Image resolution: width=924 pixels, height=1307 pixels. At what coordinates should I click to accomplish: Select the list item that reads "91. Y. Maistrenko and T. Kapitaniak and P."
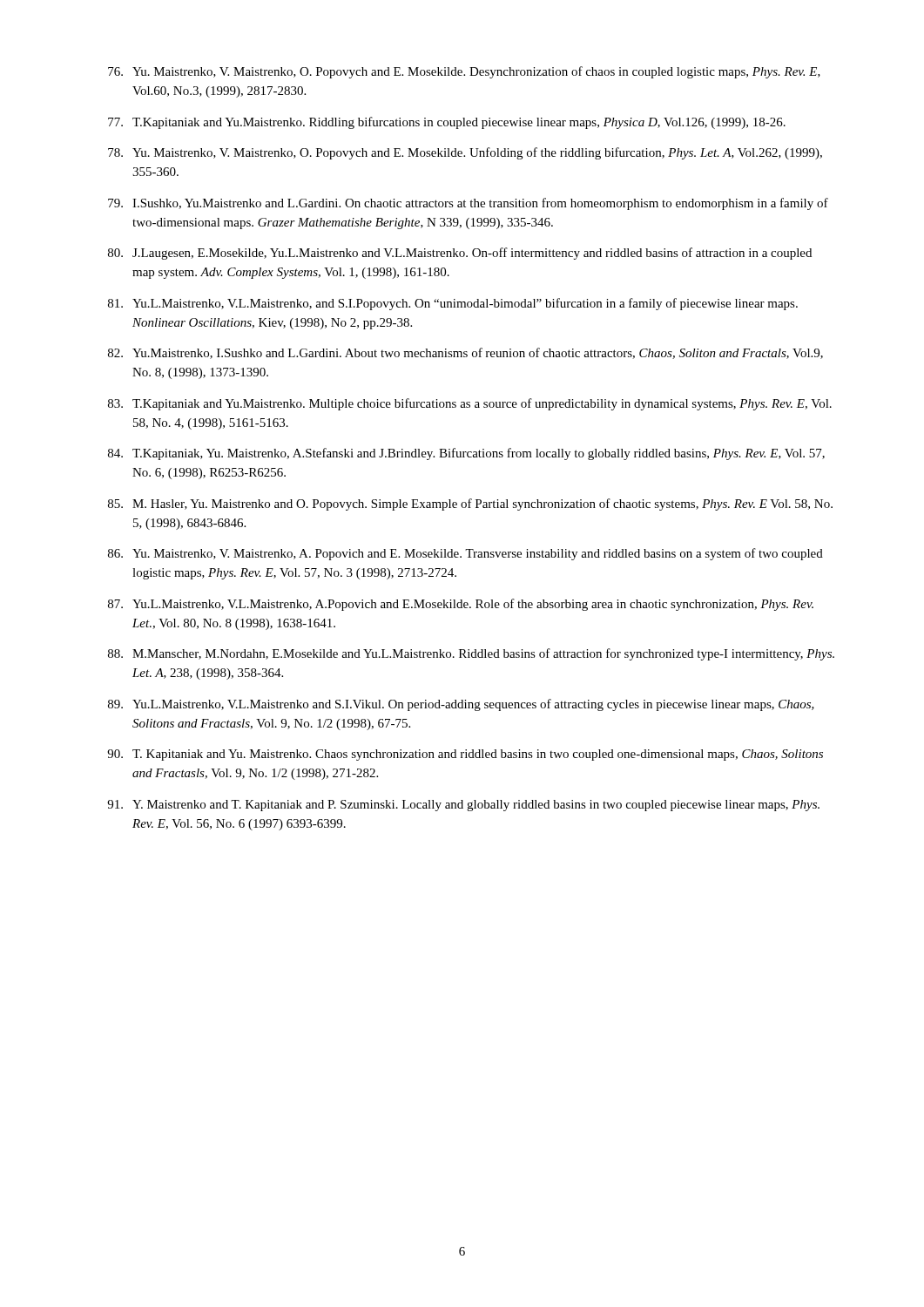point(462,814)
